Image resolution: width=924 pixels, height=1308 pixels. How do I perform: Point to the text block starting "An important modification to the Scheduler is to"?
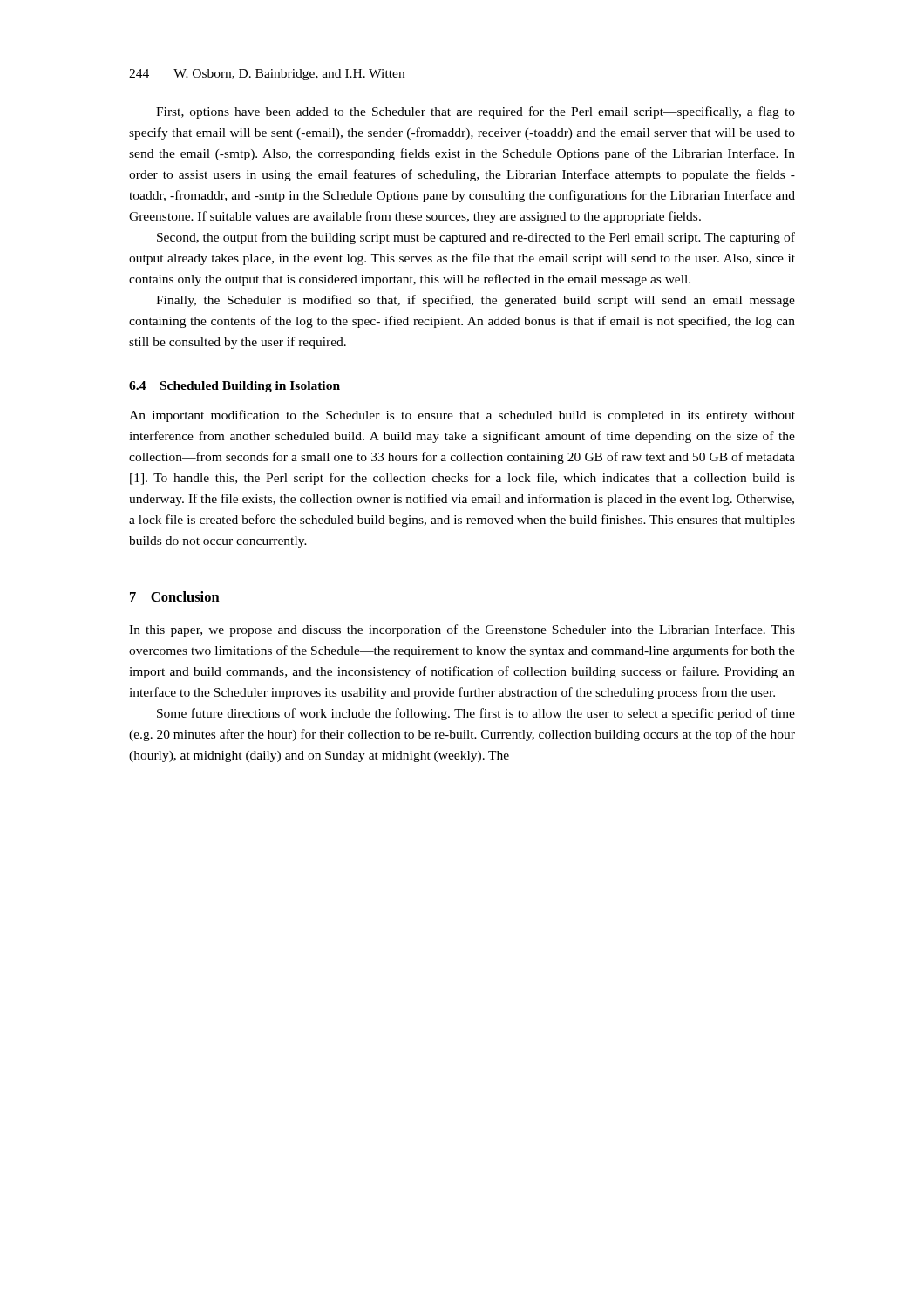(462, 478)
